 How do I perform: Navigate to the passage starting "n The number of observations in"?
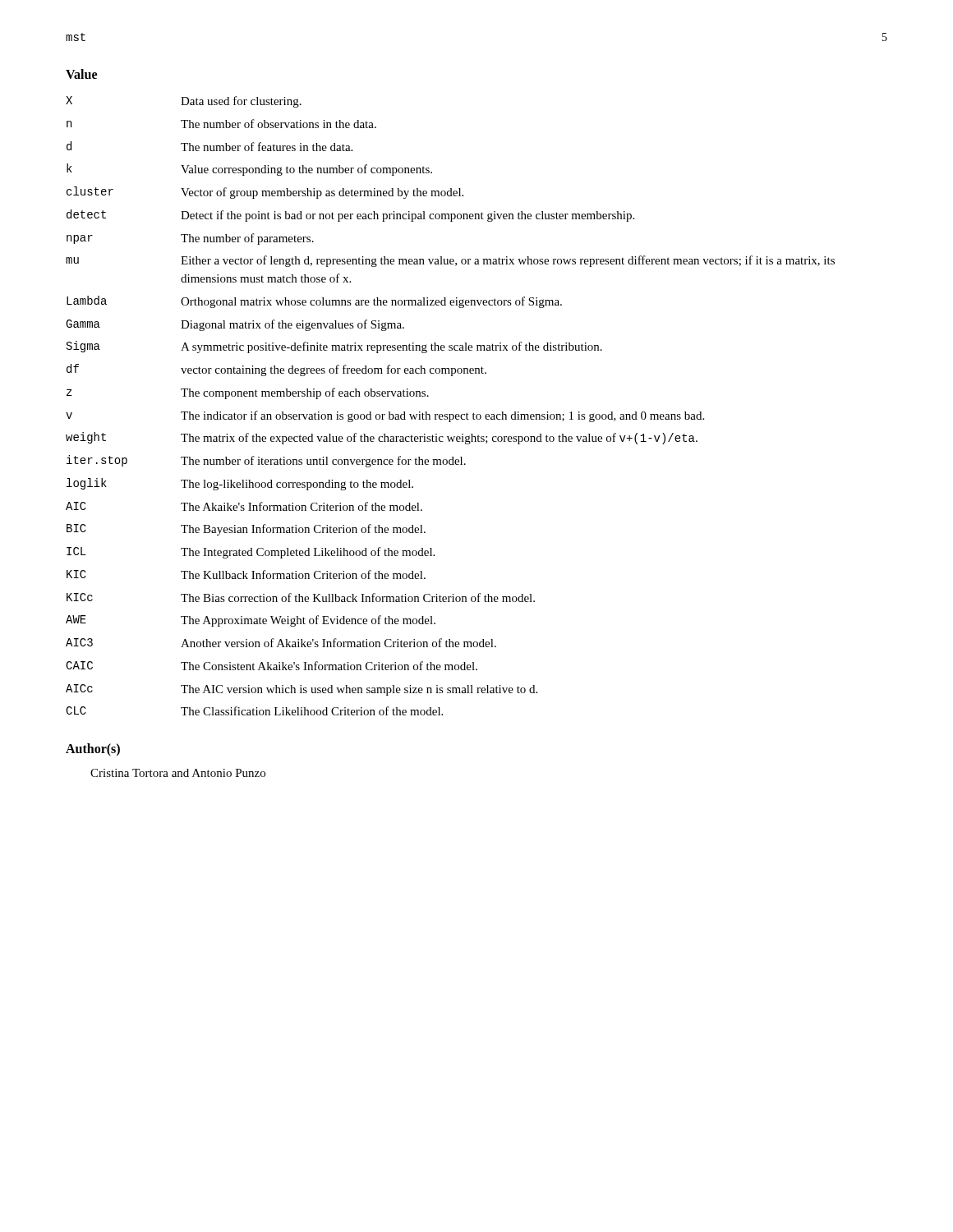221,124
